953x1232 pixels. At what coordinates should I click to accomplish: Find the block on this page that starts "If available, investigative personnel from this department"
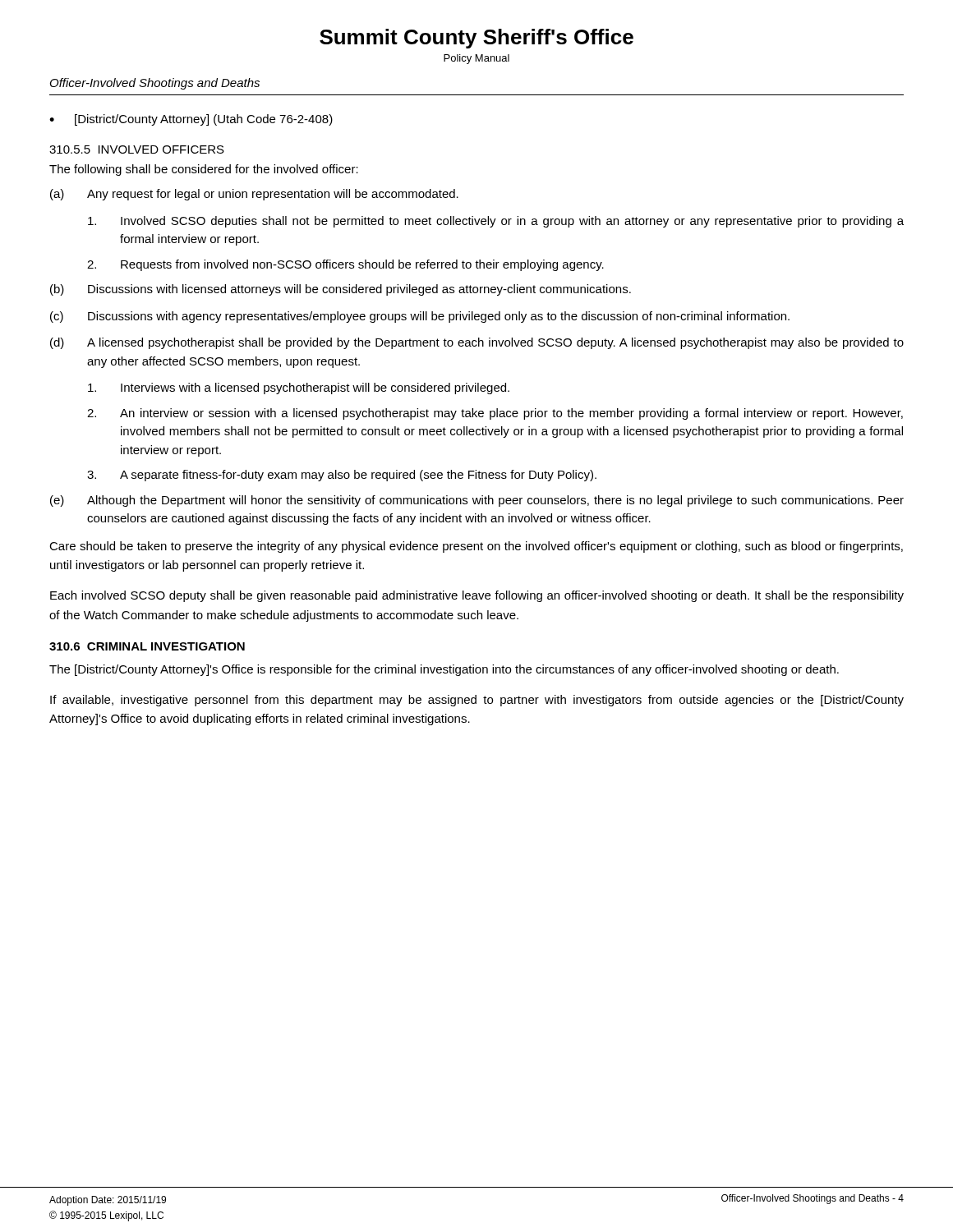(476, 709)
